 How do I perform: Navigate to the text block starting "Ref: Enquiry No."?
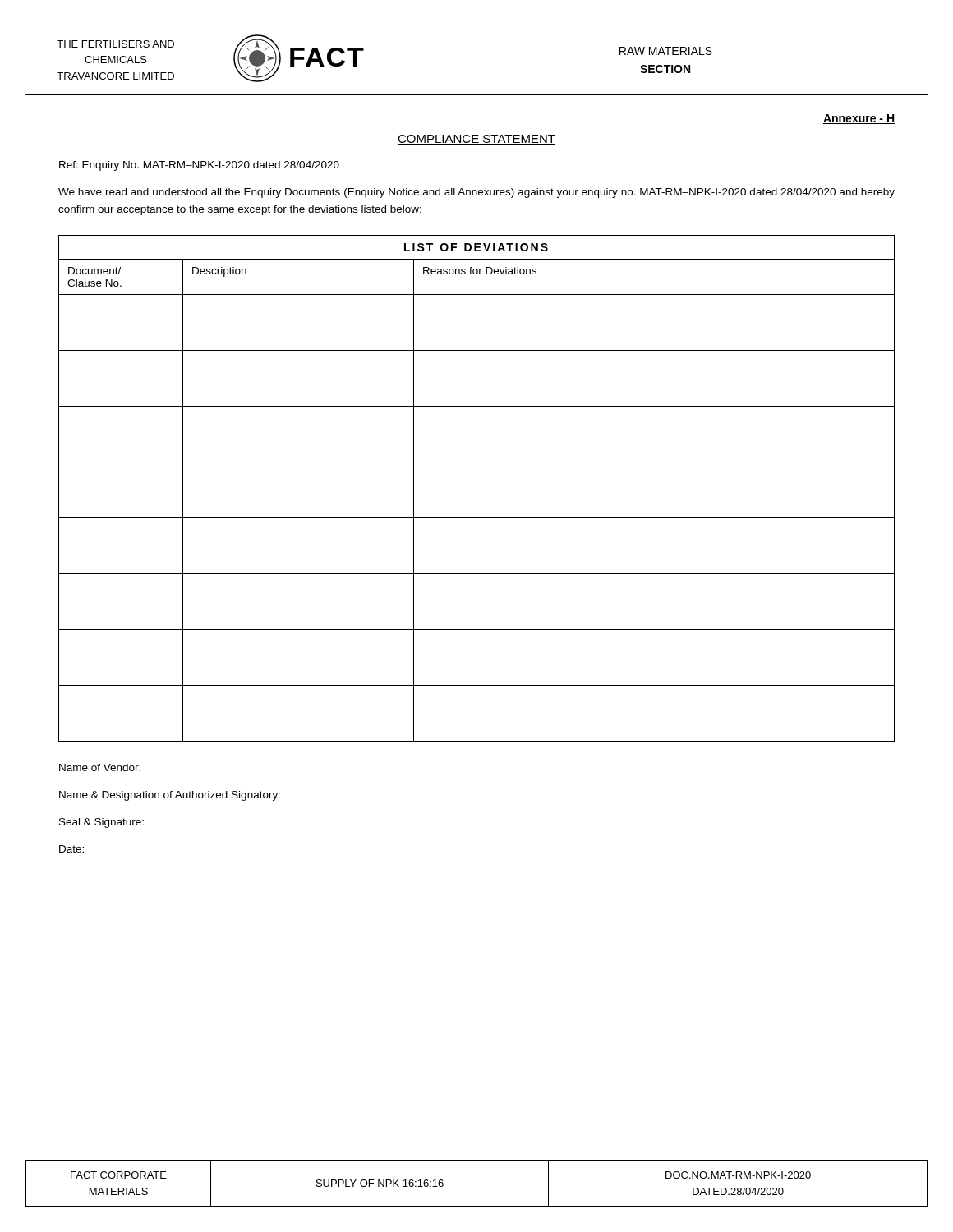(199, 165)
